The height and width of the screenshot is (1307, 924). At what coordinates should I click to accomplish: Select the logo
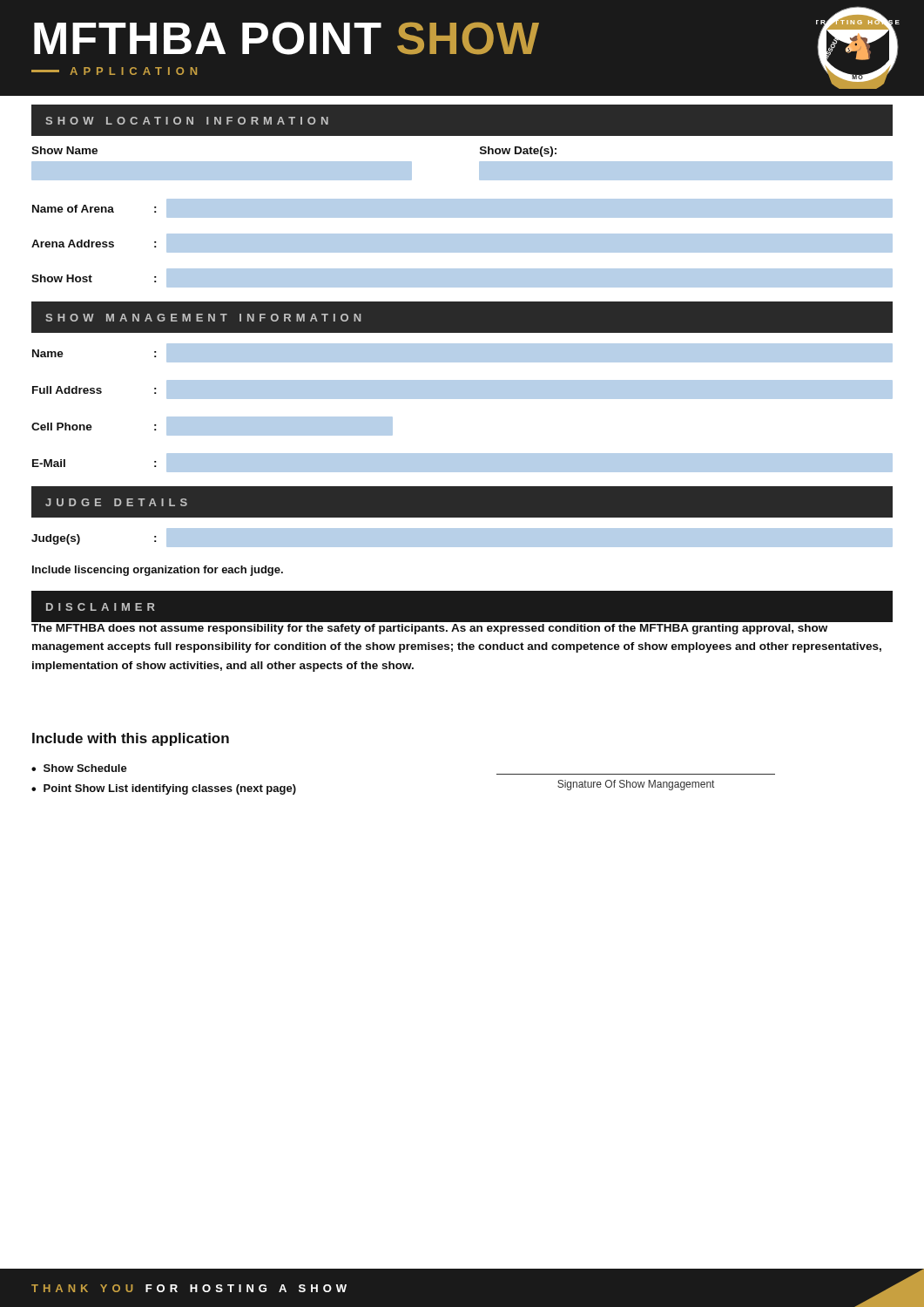[x=858, y=47]
